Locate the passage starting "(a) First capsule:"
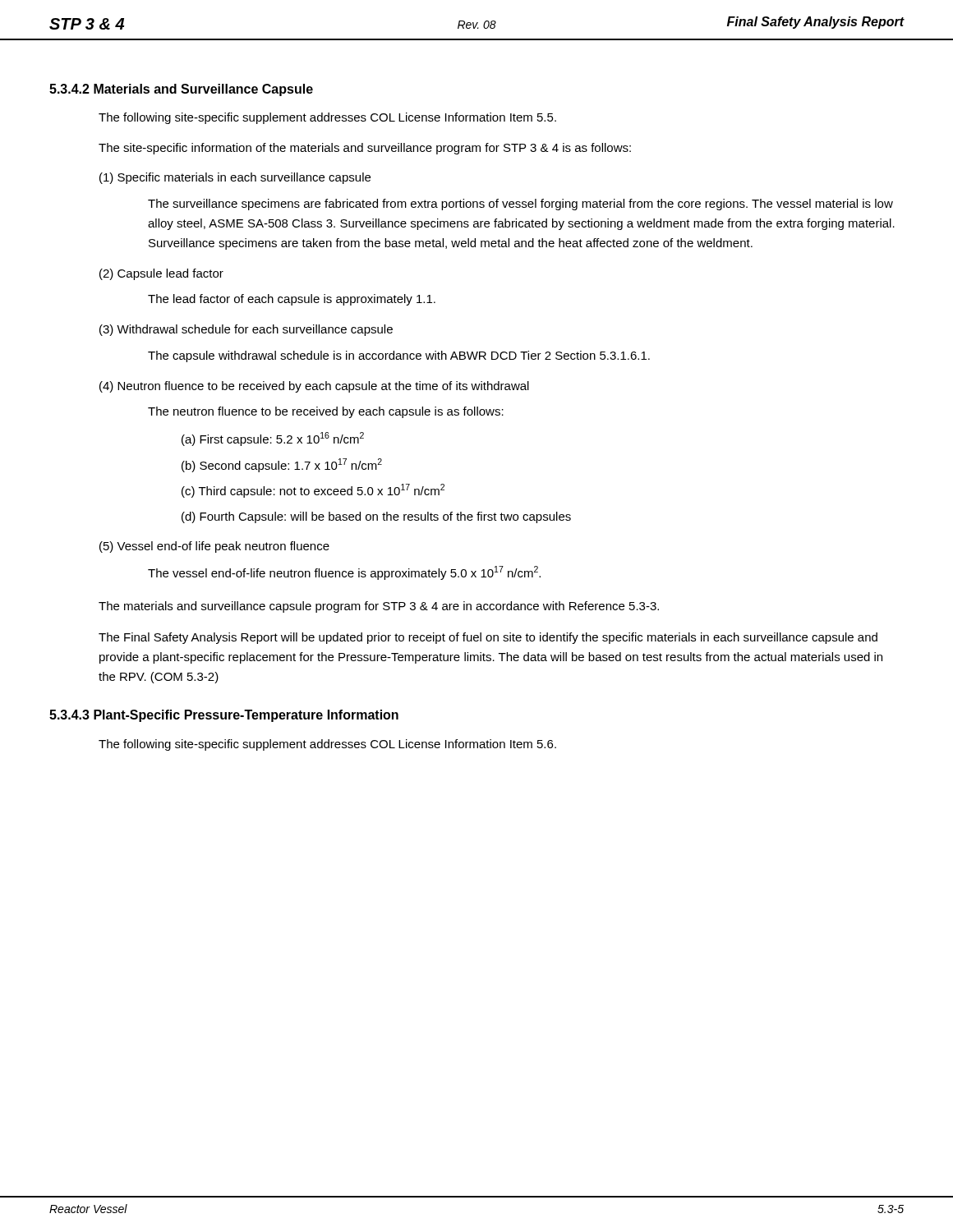The height and width of the screenshot is (1232, 953). click(273, 438)
